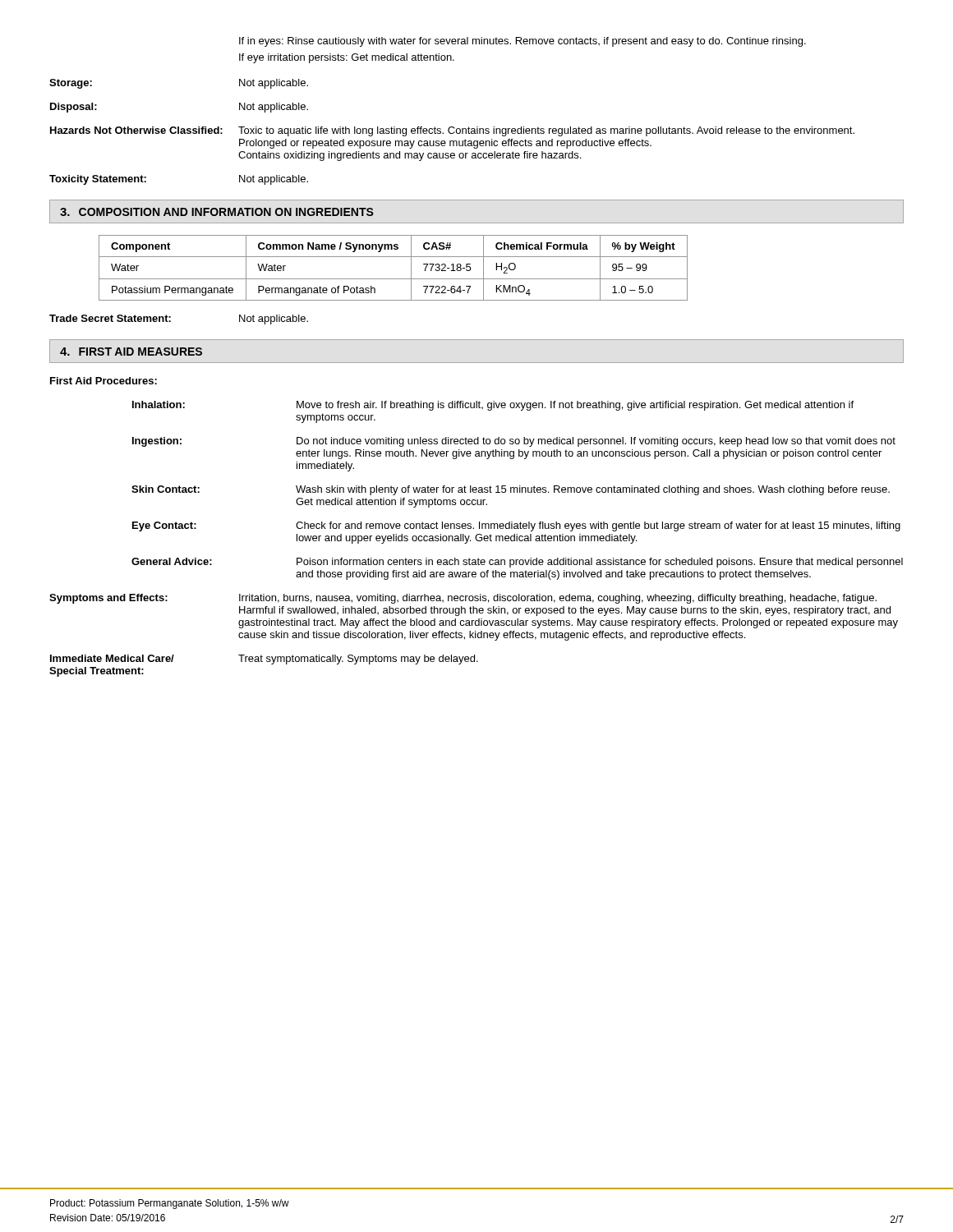Point to the block beginning "Skin Contact: Wash"
Screen dimensions: 1232x953
tap(518, 495)
